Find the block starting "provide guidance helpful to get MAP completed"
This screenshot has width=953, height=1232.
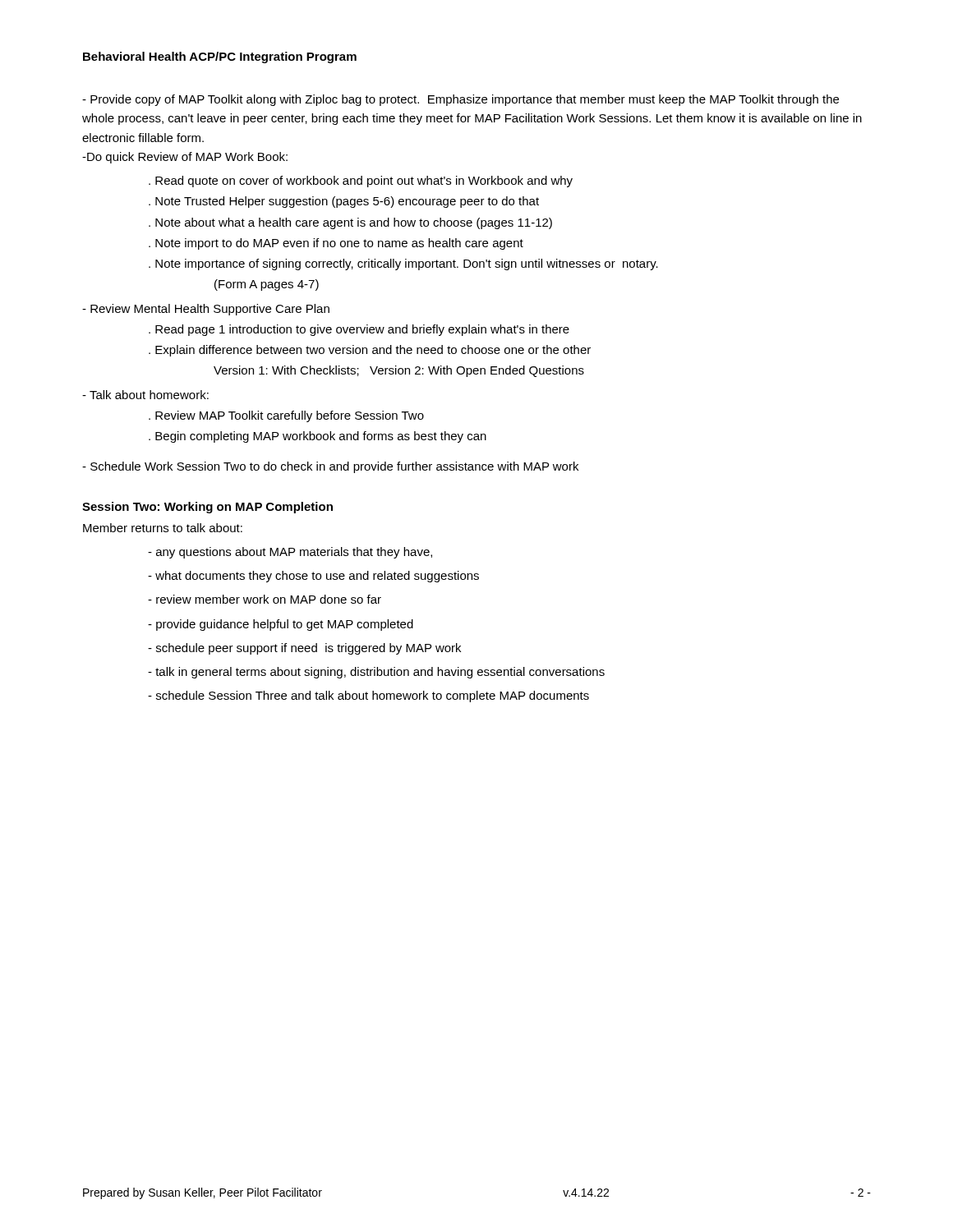coord(281,623)
